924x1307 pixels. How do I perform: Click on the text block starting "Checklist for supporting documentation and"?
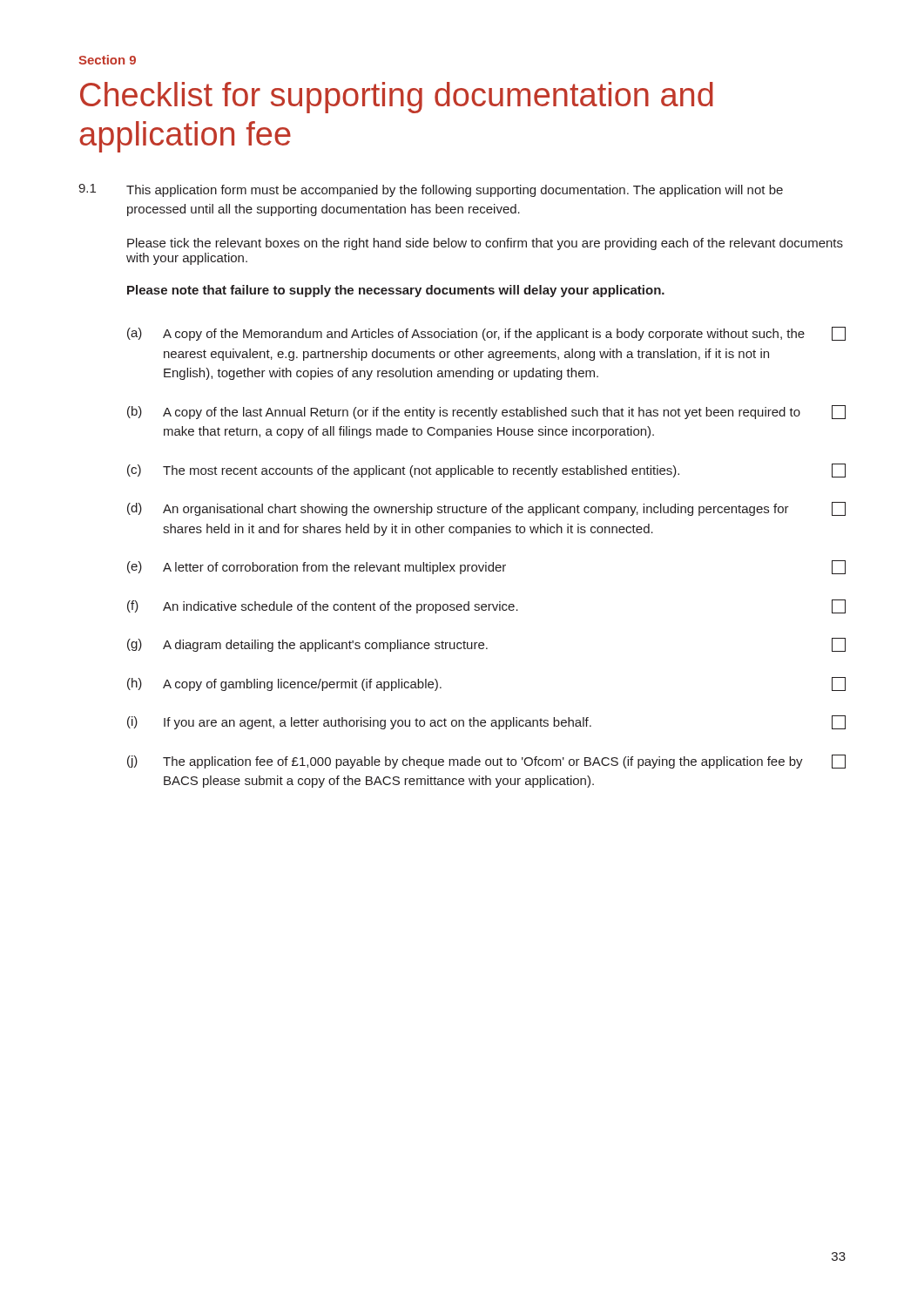[x=397, y=115]
